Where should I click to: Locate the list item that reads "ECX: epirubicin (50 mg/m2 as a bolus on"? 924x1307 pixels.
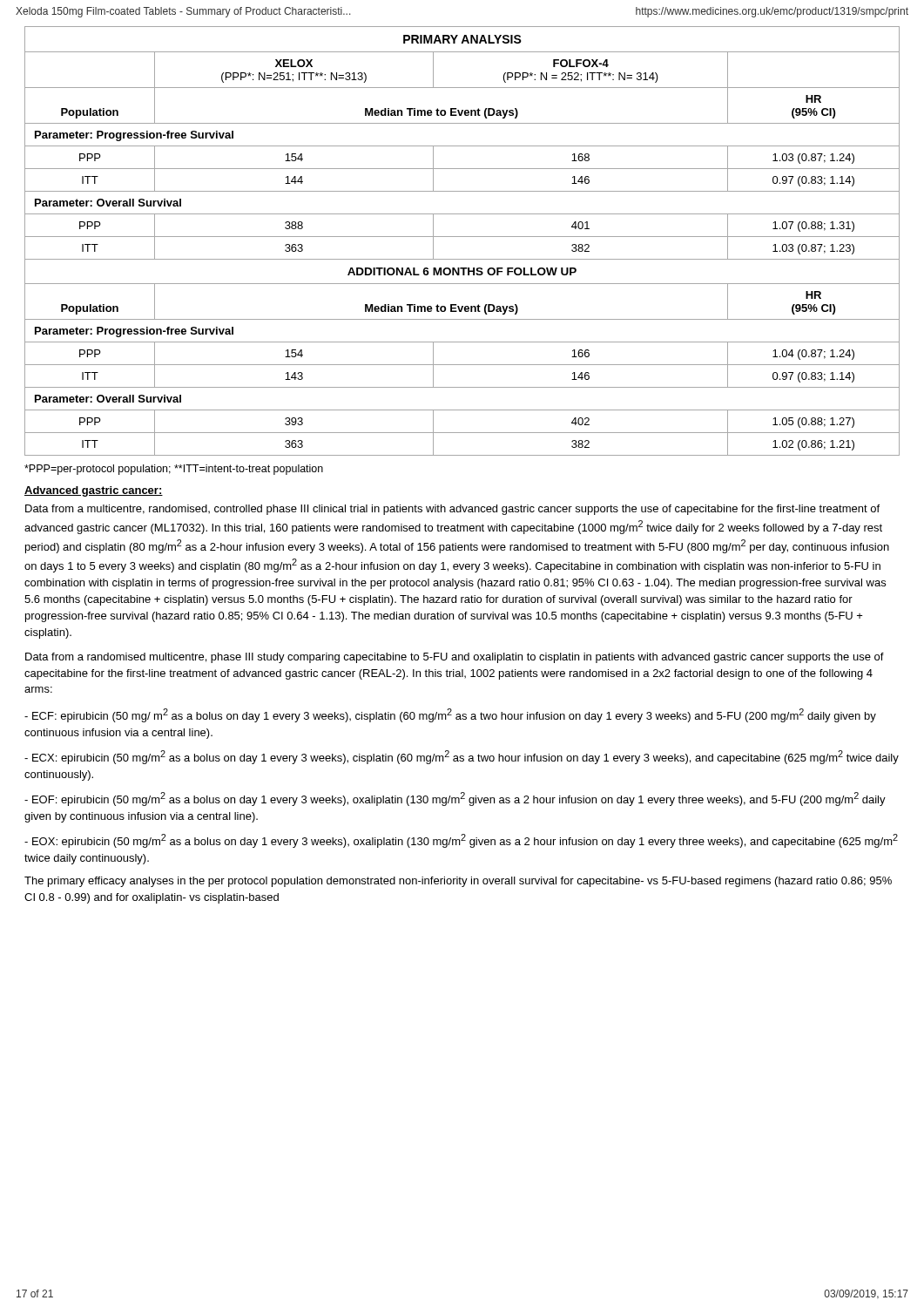point(461,765)
